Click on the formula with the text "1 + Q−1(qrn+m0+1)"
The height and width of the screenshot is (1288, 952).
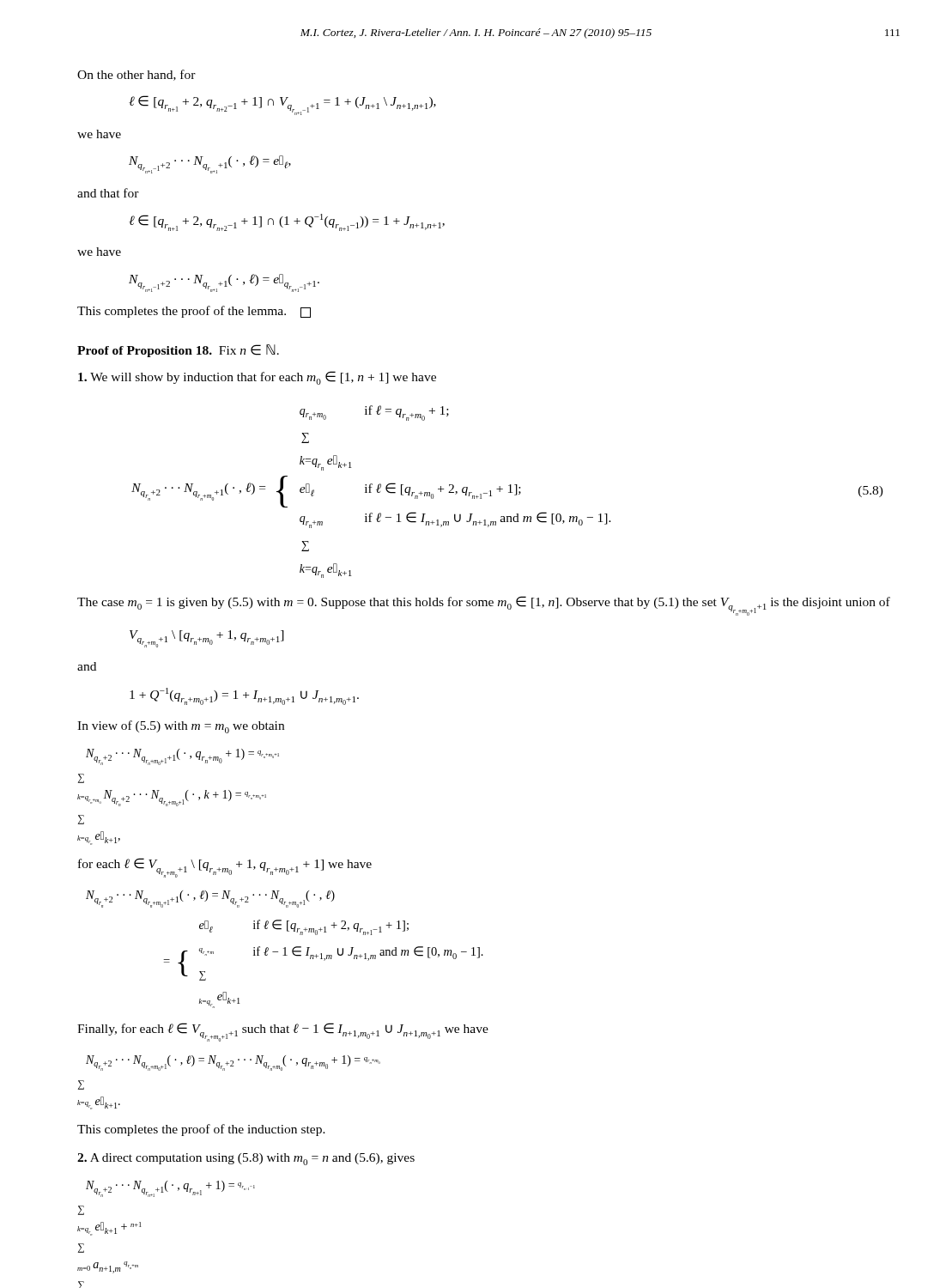pyautogui.click(x=244, y=696)
